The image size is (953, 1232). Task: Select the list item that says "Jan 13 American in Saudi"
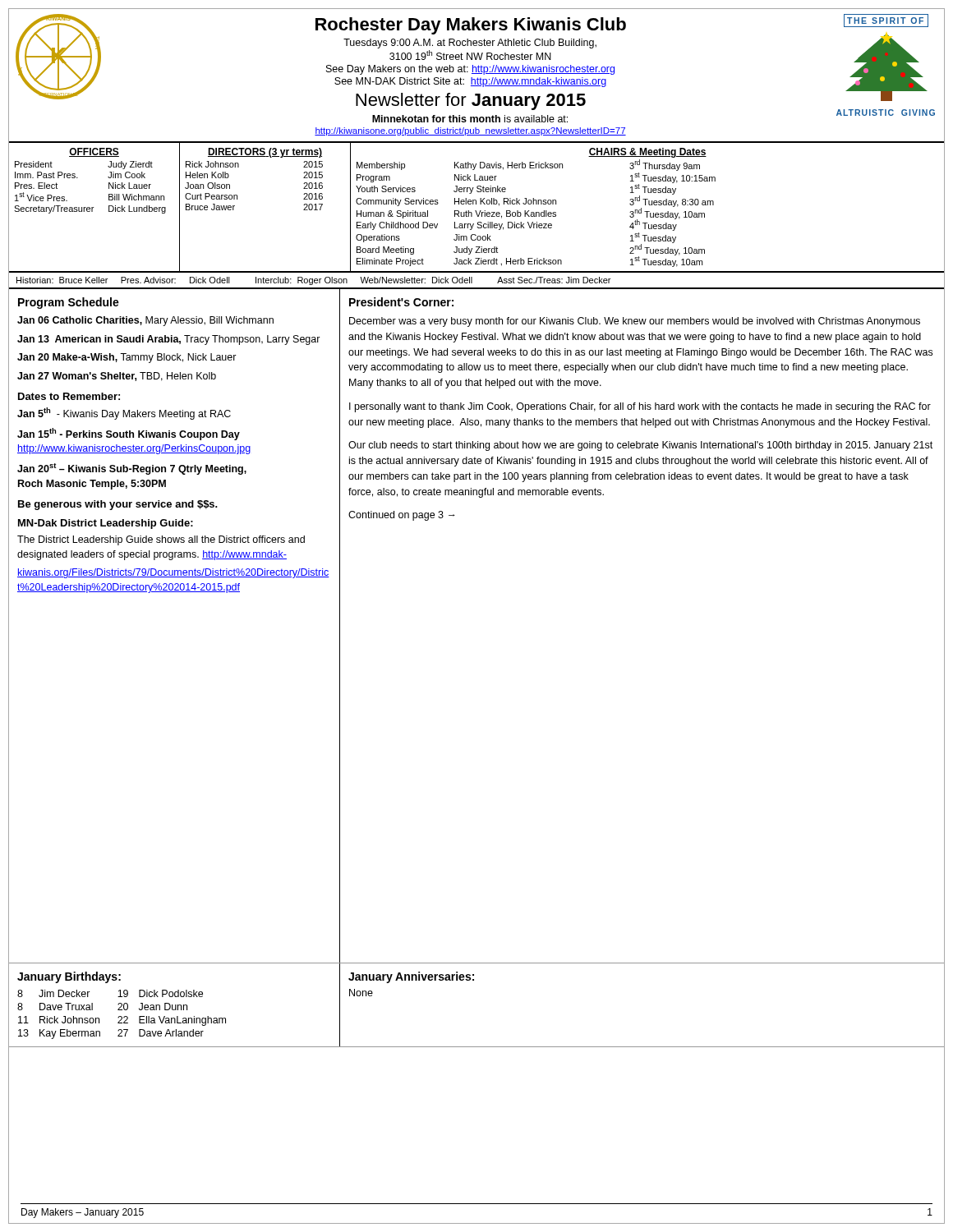pos(169,339)
